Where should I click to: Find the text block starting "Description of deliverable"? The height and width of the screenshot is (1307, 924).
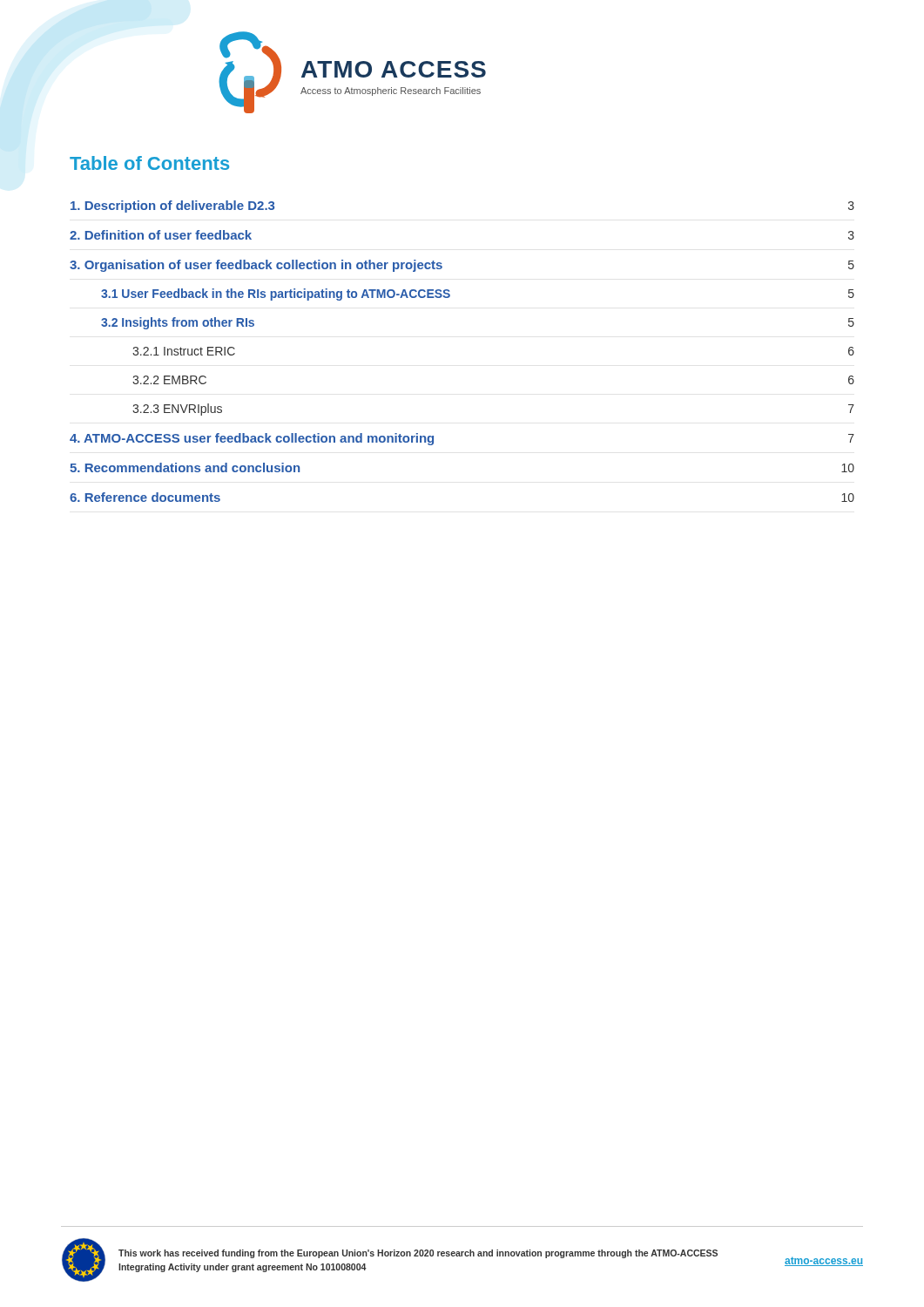tap(170, 206)
